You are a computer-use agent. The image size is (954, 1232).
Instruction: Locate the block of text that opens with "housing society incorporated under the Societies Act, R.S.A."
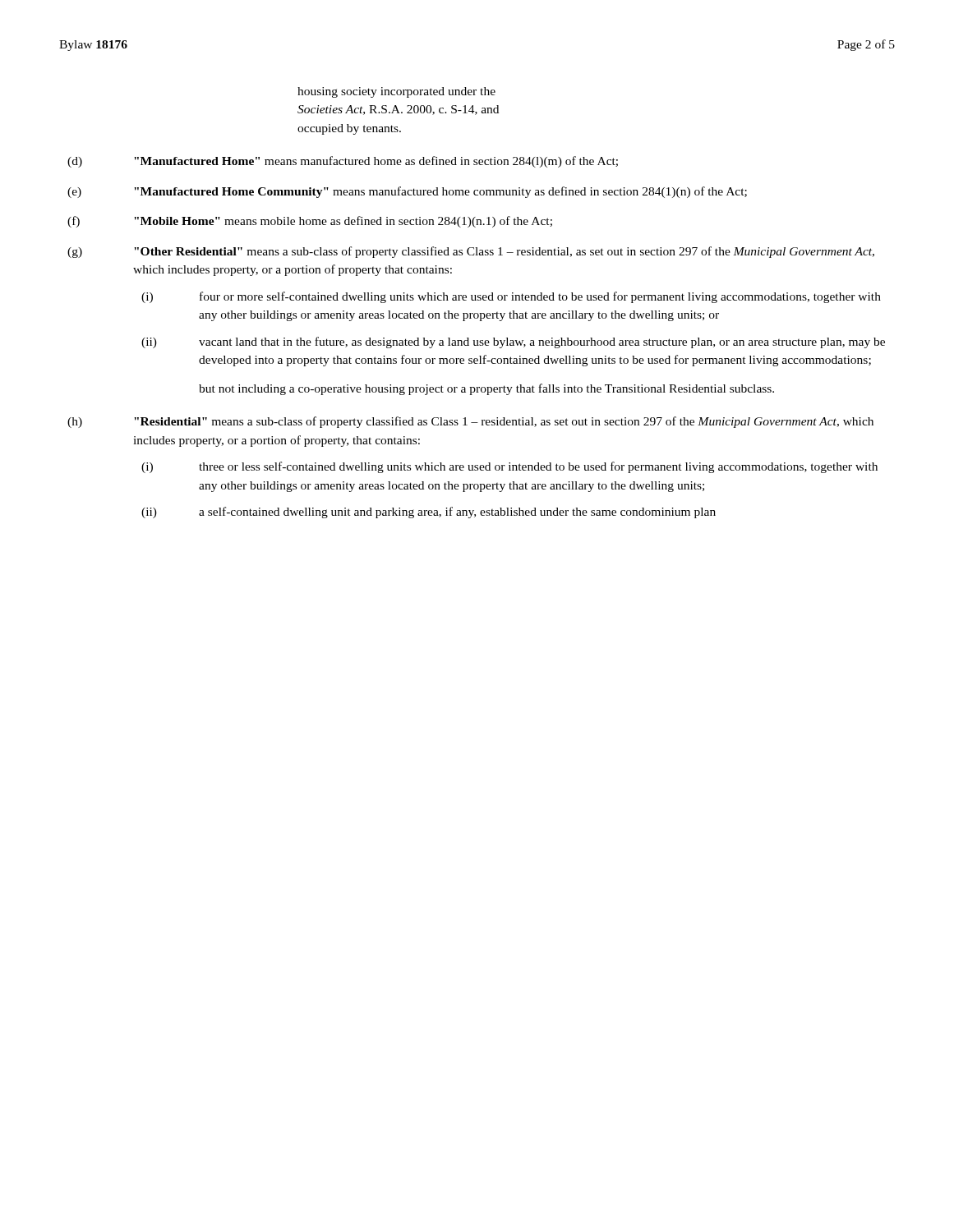tap(398, 109)
